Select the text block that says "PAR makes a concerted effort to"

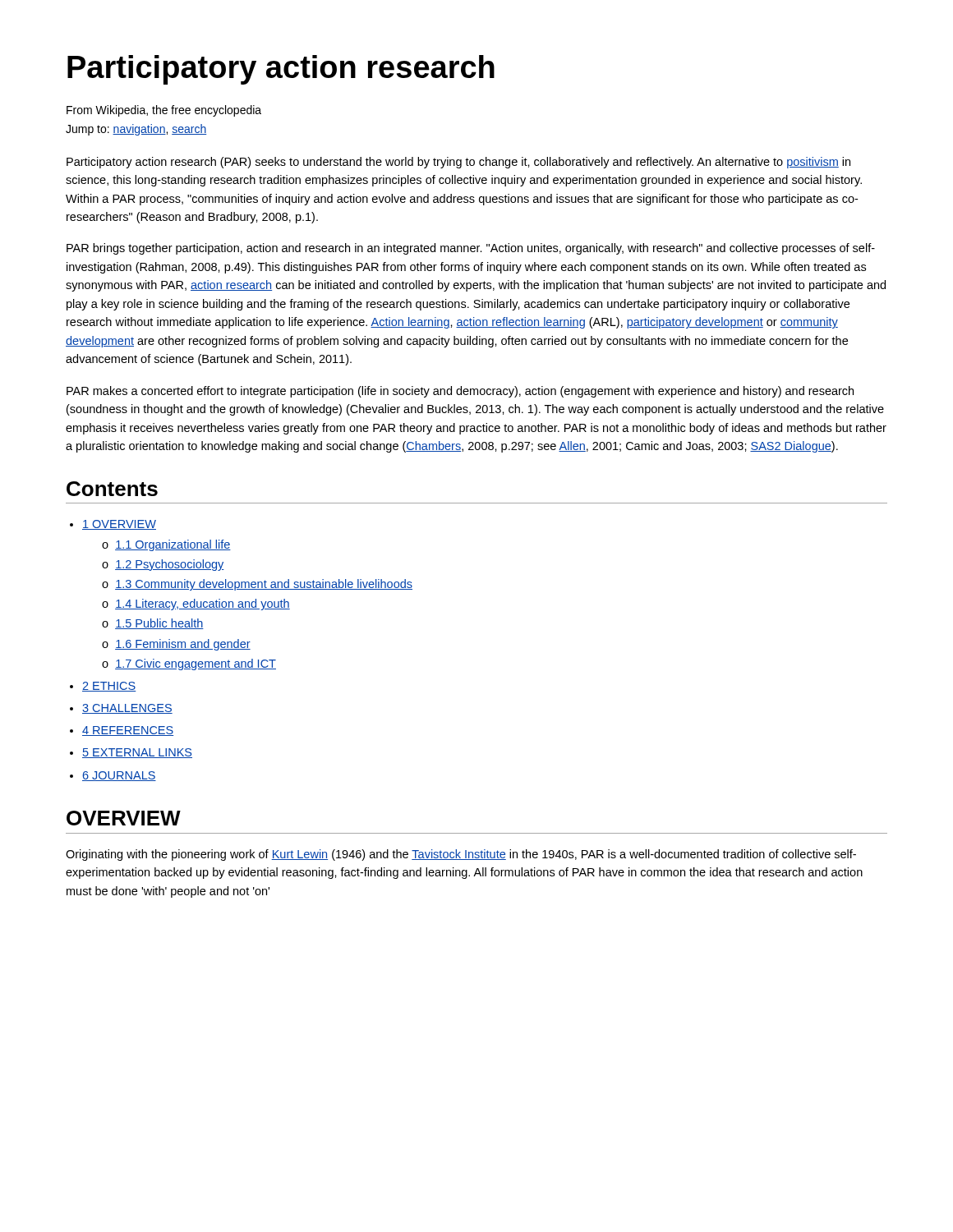pyautogui.click(x=476, y=419)
